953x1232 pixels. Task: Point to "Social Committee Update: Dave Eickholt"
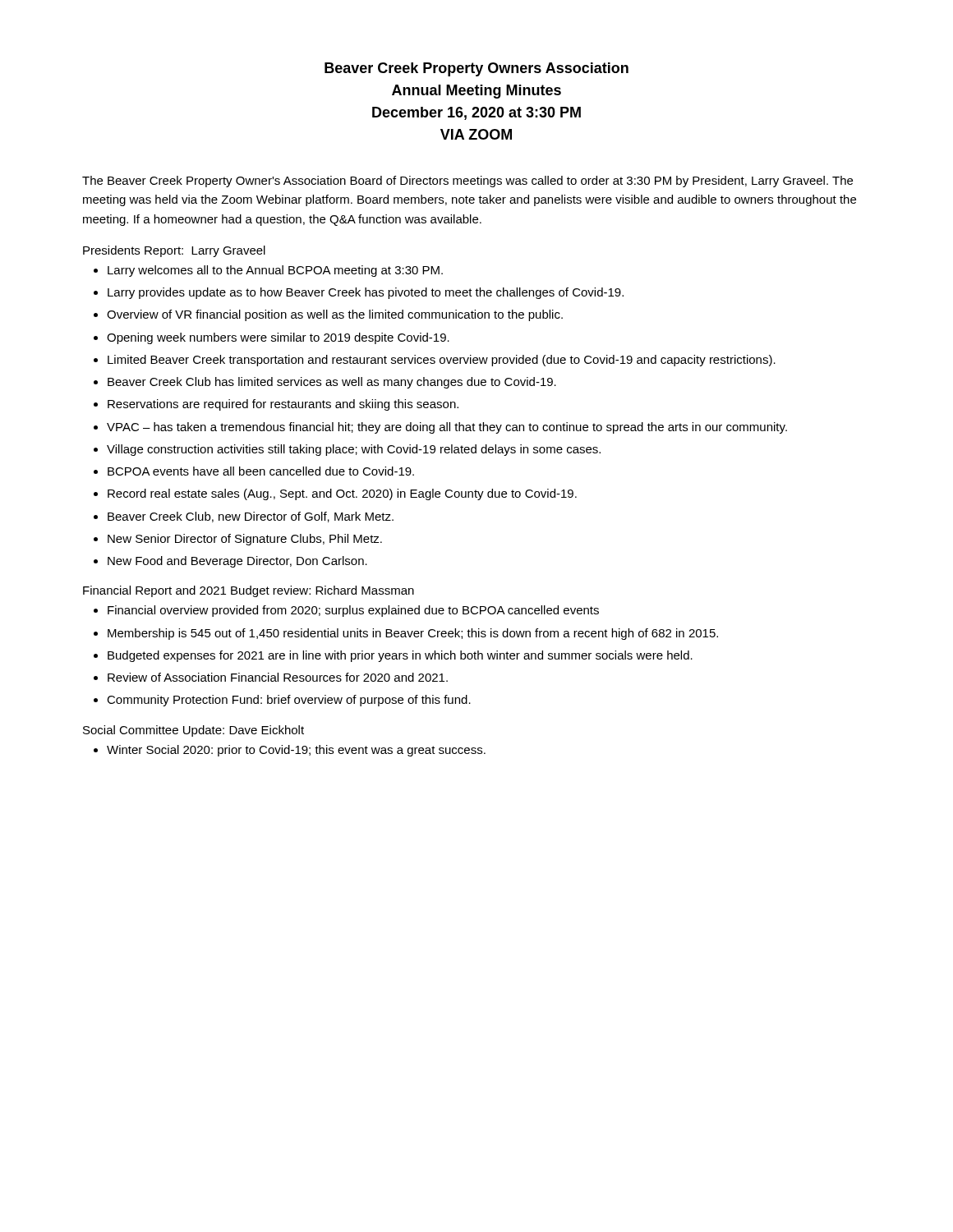(x=193, y=729)
